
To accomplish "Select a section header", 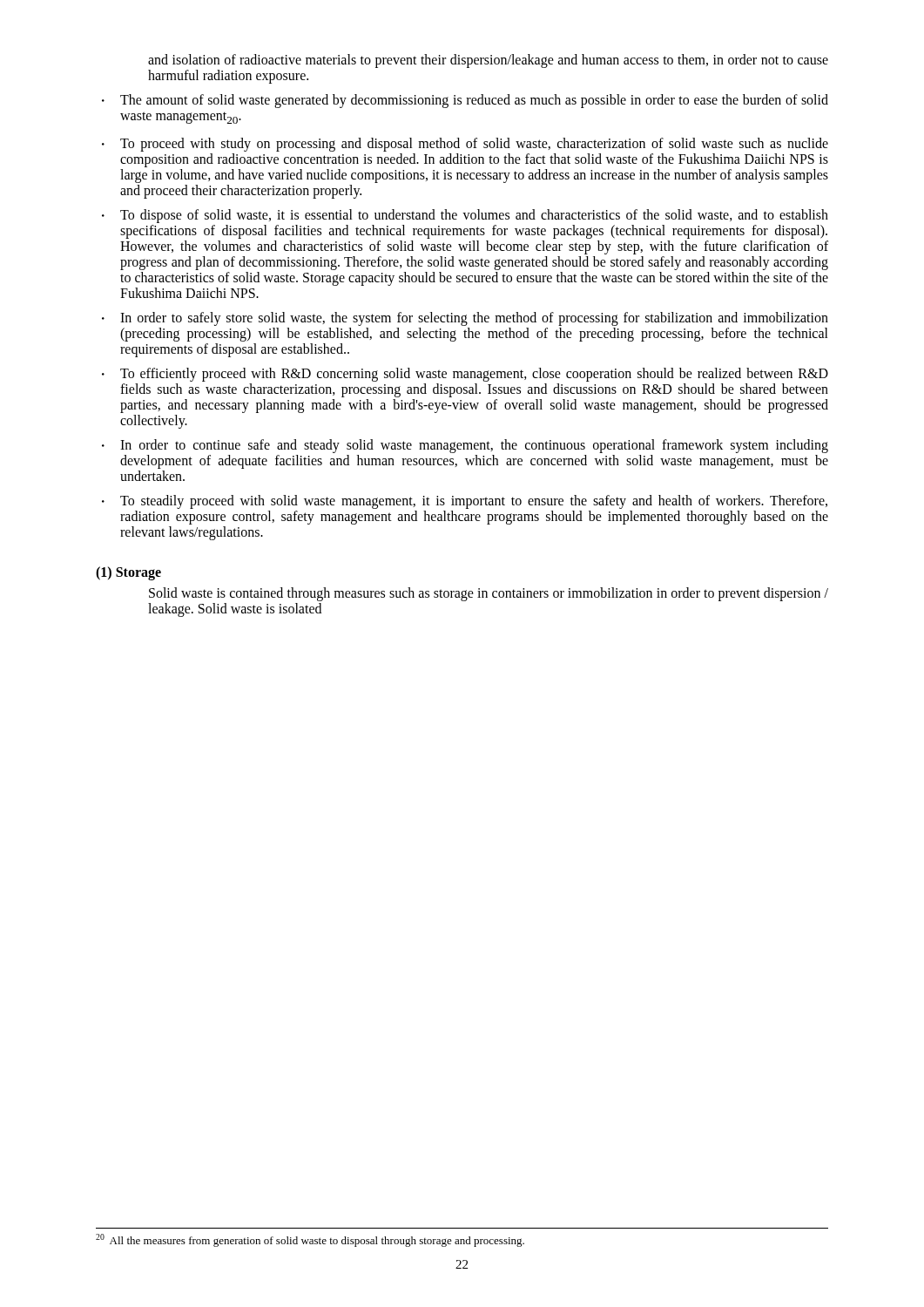I will point(129,572).
